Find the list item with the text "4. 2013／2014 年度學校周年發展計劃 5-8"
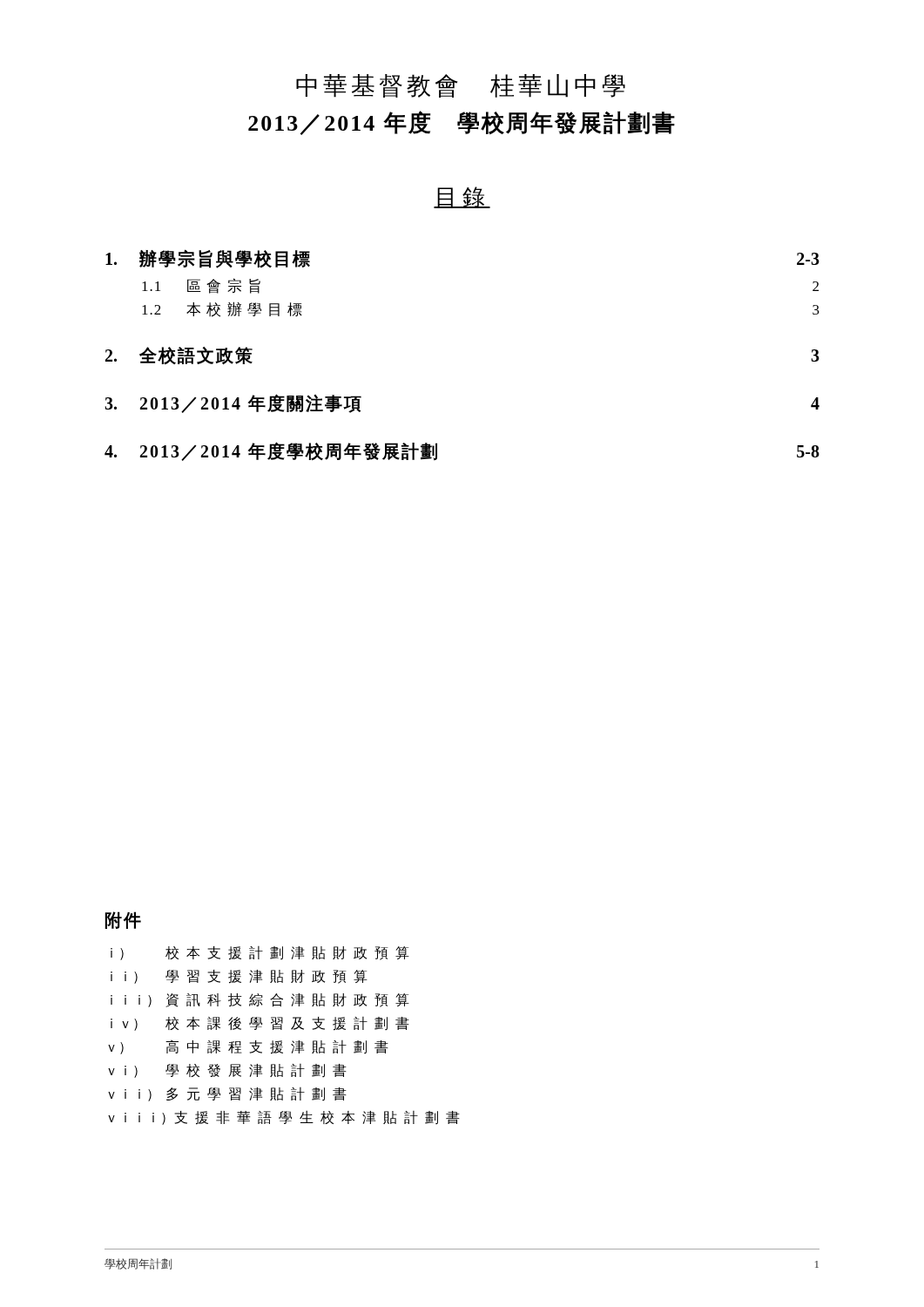The image size is (924, 1307). [x=295, y=451]
